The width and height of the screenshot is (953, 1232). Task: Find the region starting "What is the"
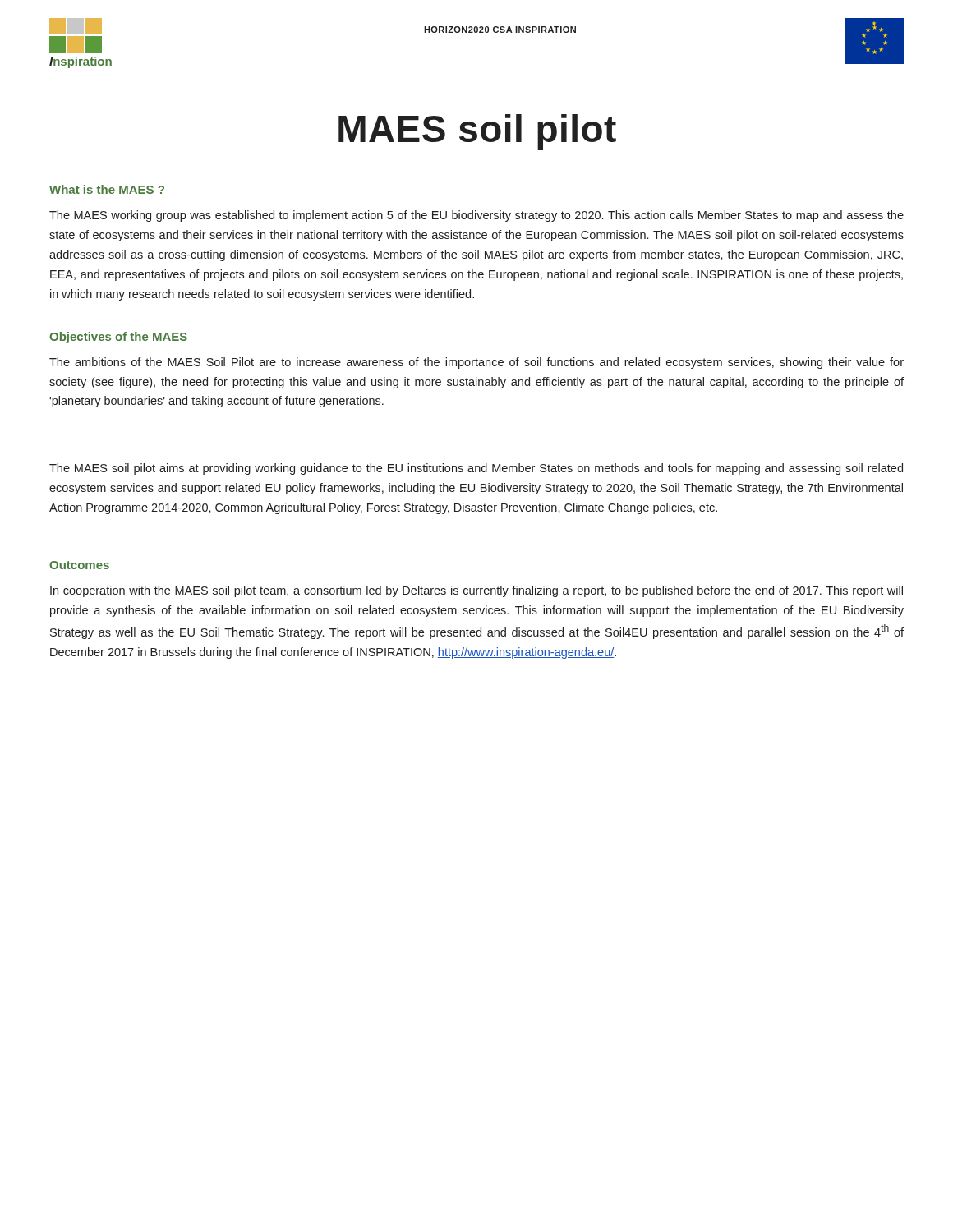point(107,189)
